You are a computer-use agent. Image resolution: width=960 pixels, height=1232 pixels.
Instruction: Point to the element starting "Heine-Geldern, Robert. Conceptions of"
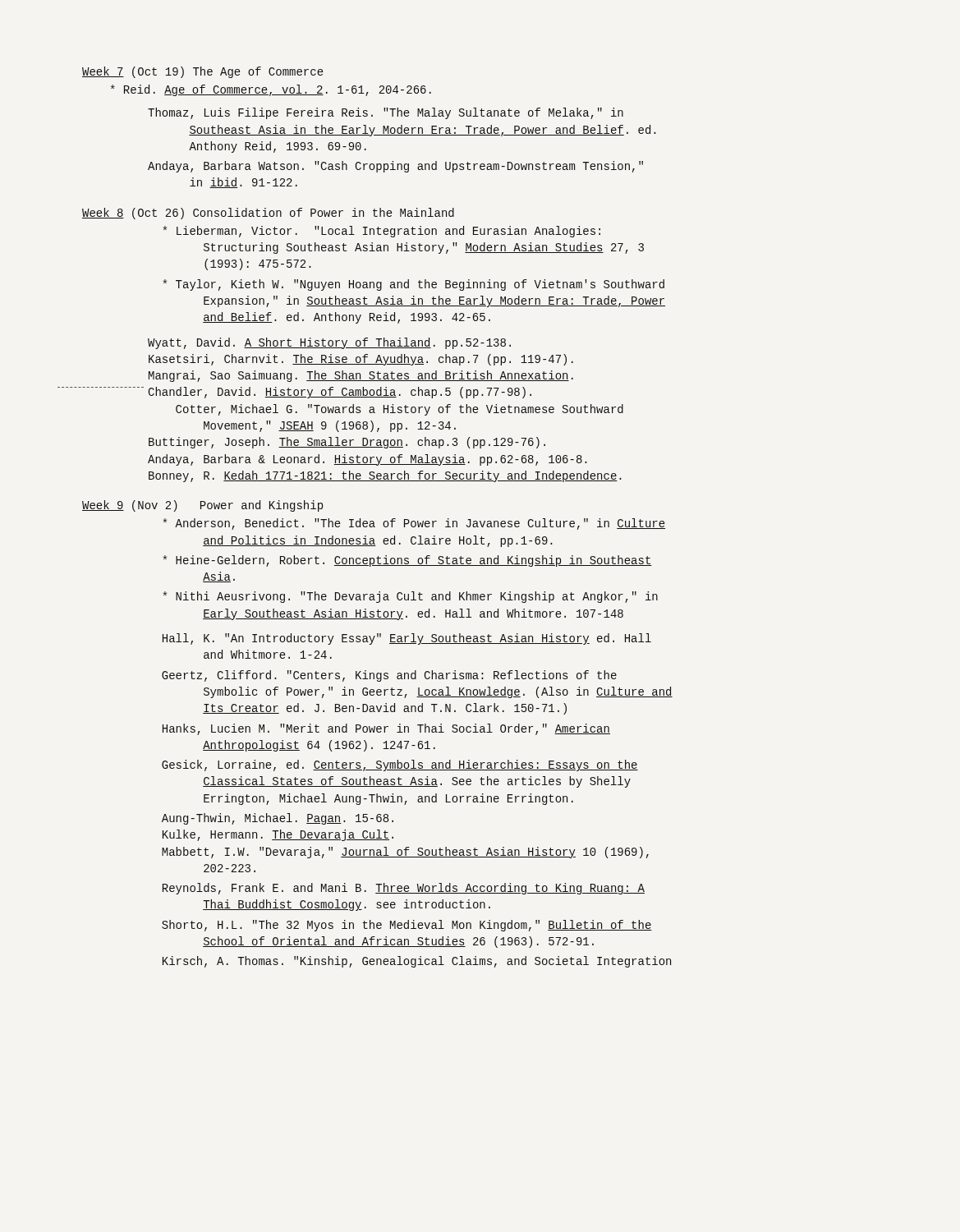[x=400, y=569]
